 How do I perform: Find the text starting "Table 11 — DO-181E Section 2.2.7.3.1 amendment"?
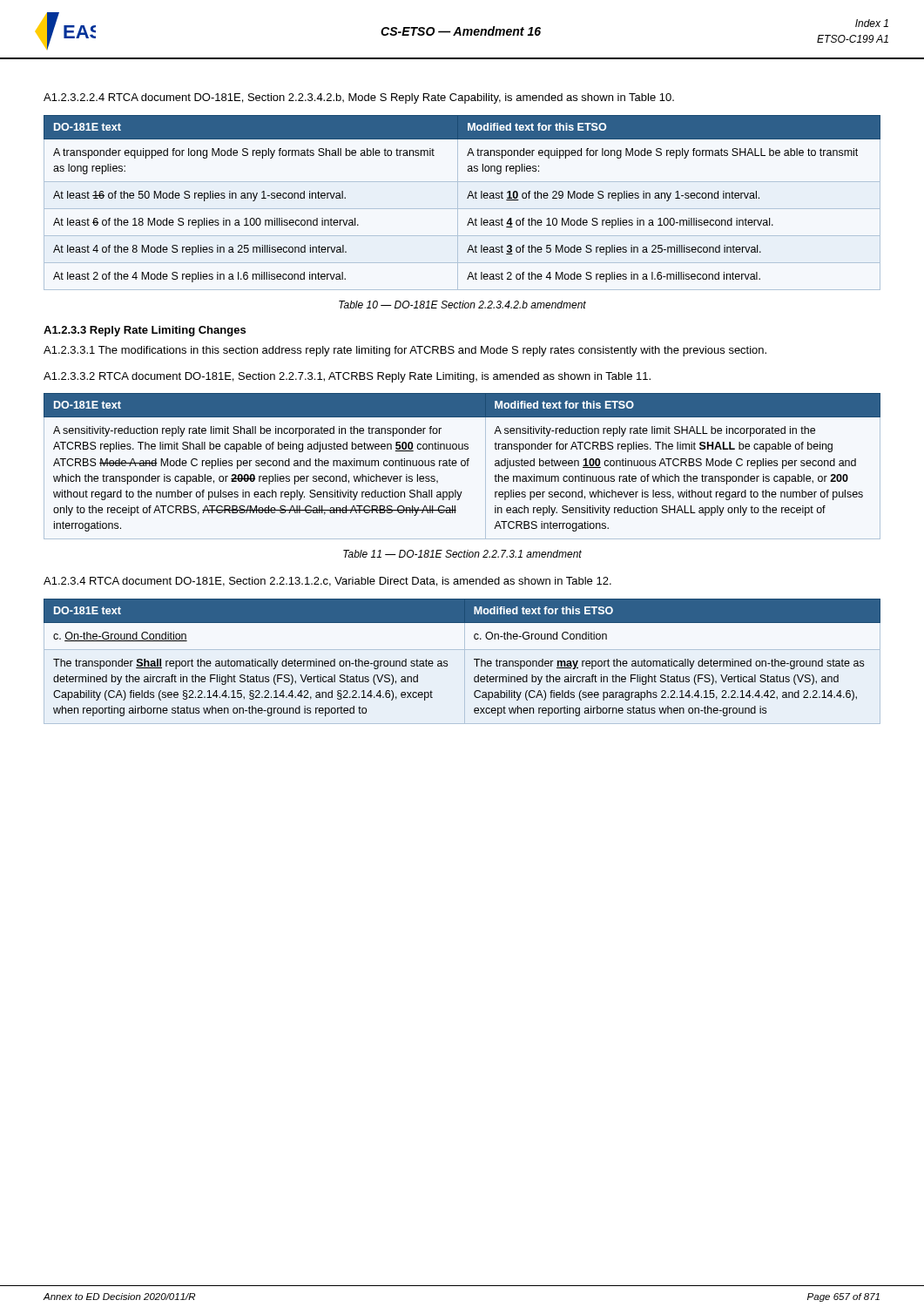click(462, 554)
